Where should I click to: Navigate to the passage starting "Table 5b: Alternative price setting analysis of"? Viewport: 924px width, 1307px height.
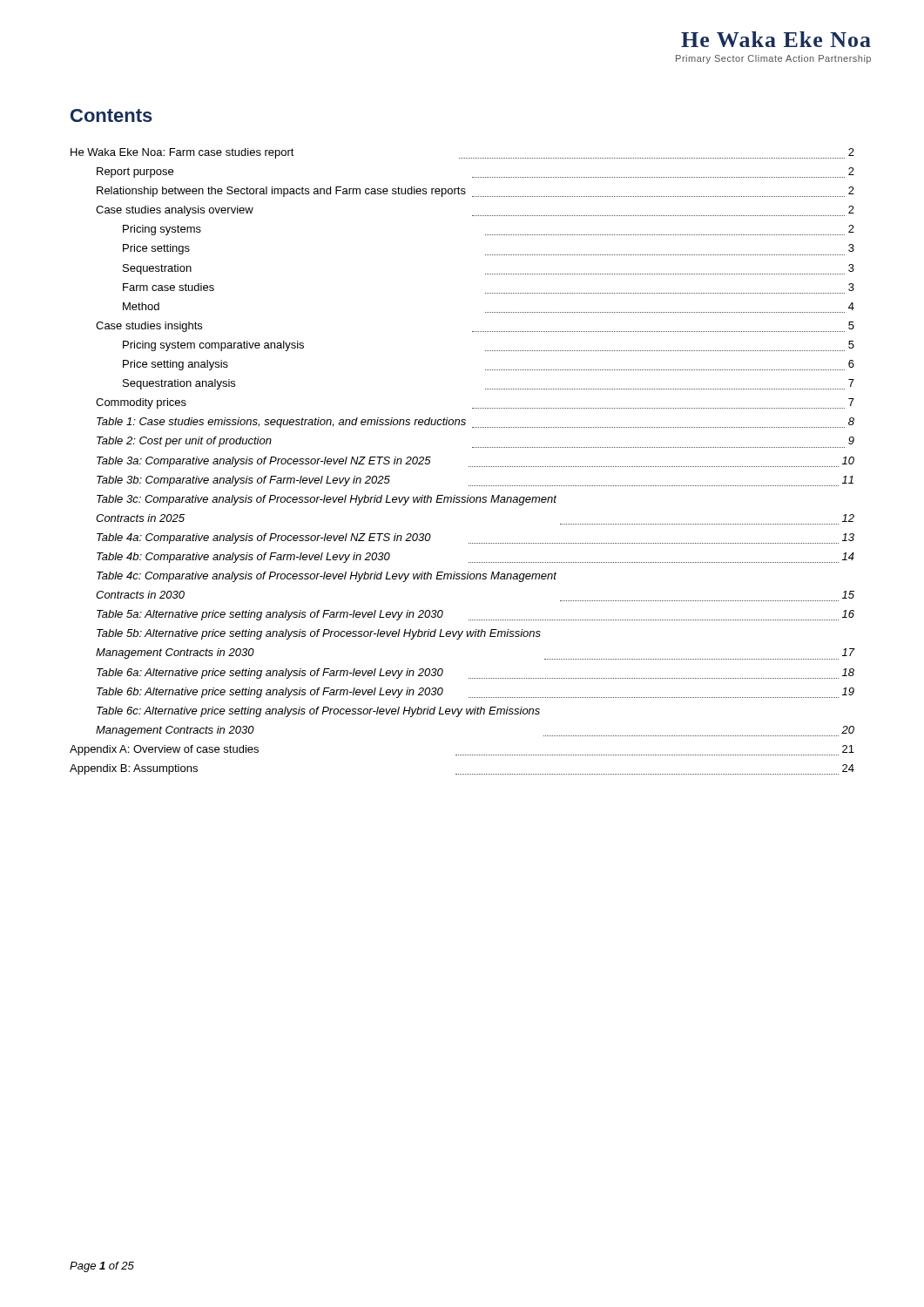click(475, 643)
